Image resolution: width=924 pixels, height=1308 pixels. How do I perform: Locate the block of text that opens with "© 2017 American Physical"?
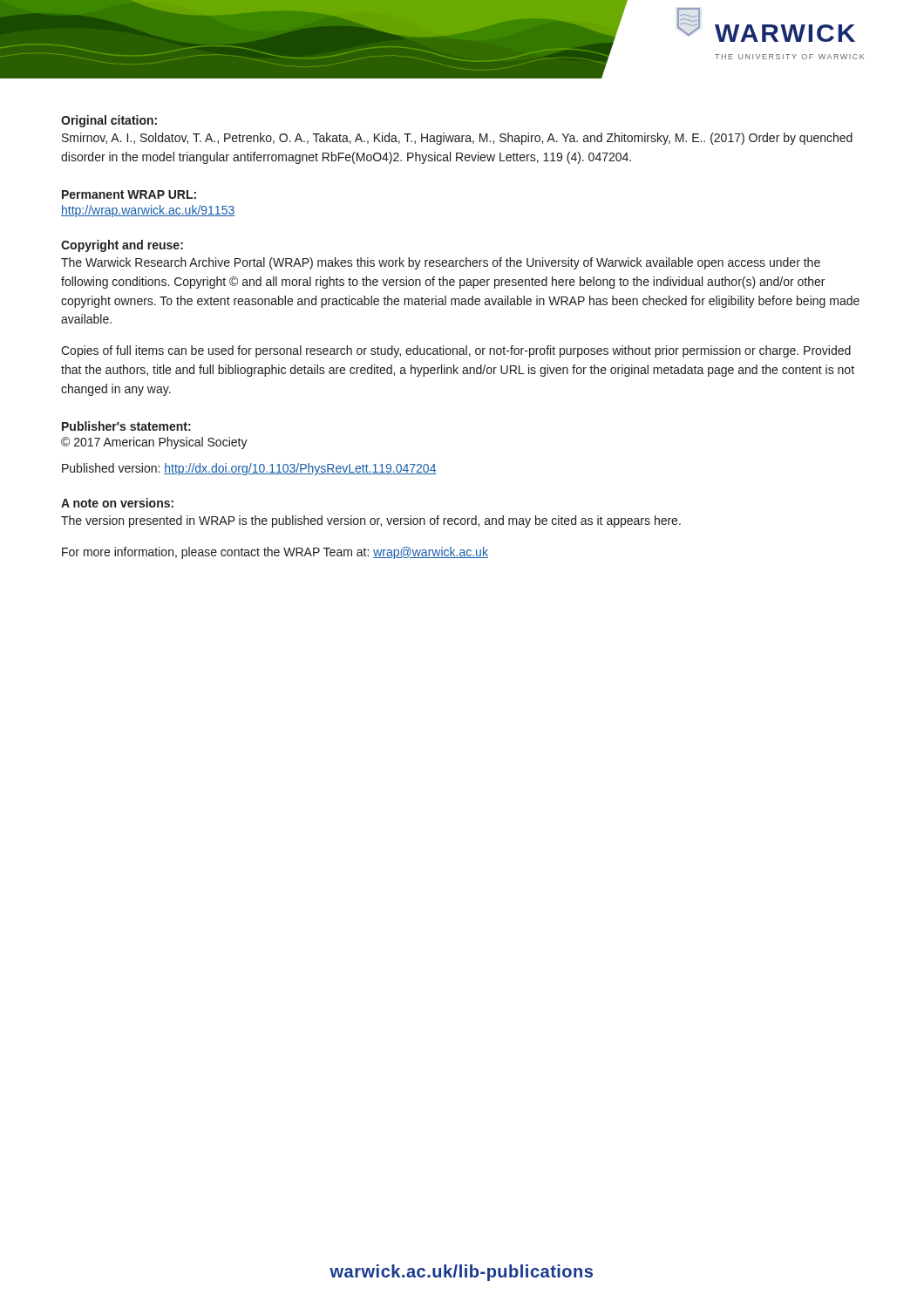tap(154, 442)
